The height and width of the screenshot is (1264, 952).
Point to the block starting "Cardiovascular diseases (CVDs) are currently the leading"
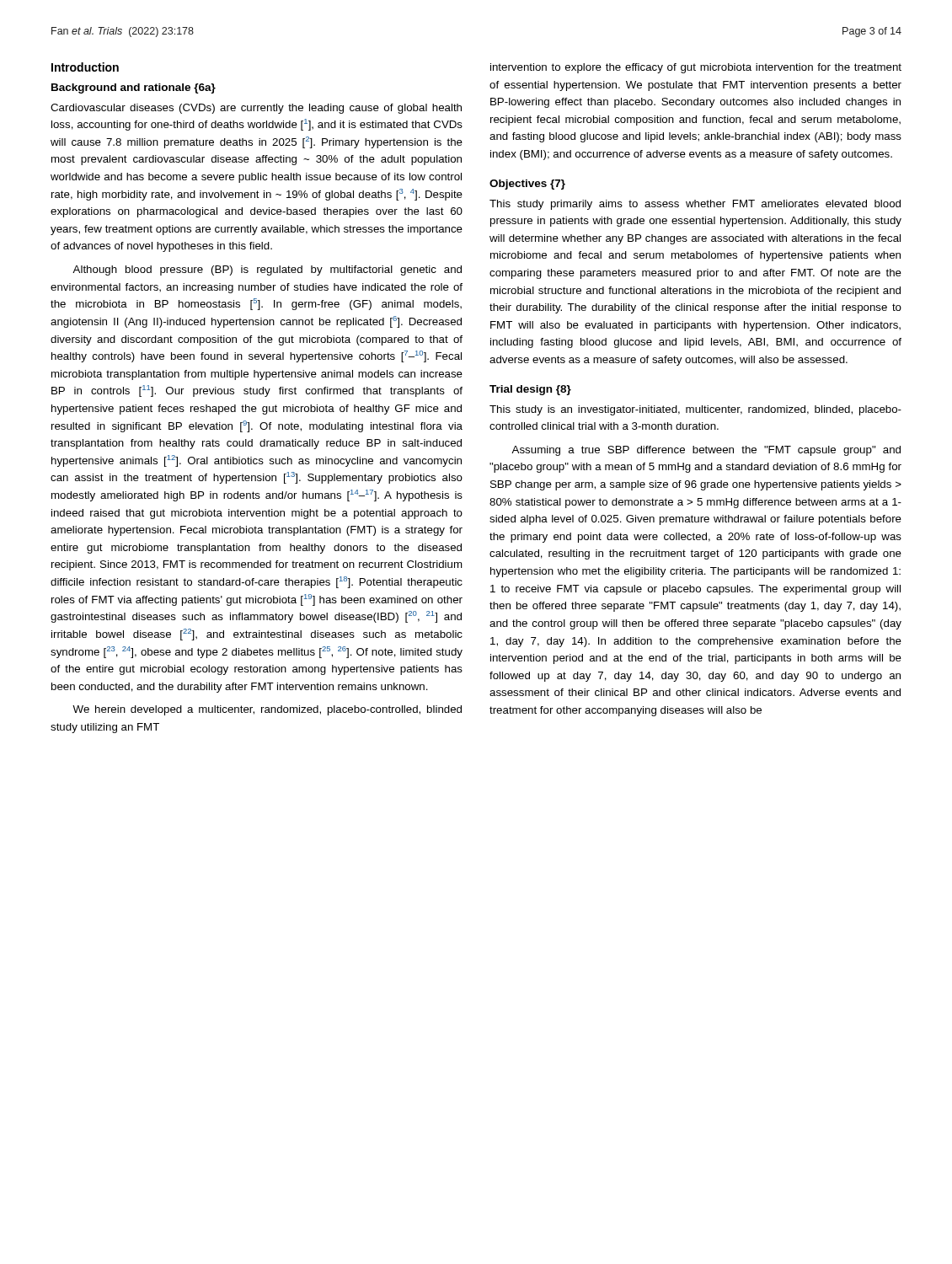[x=257, y=418]
